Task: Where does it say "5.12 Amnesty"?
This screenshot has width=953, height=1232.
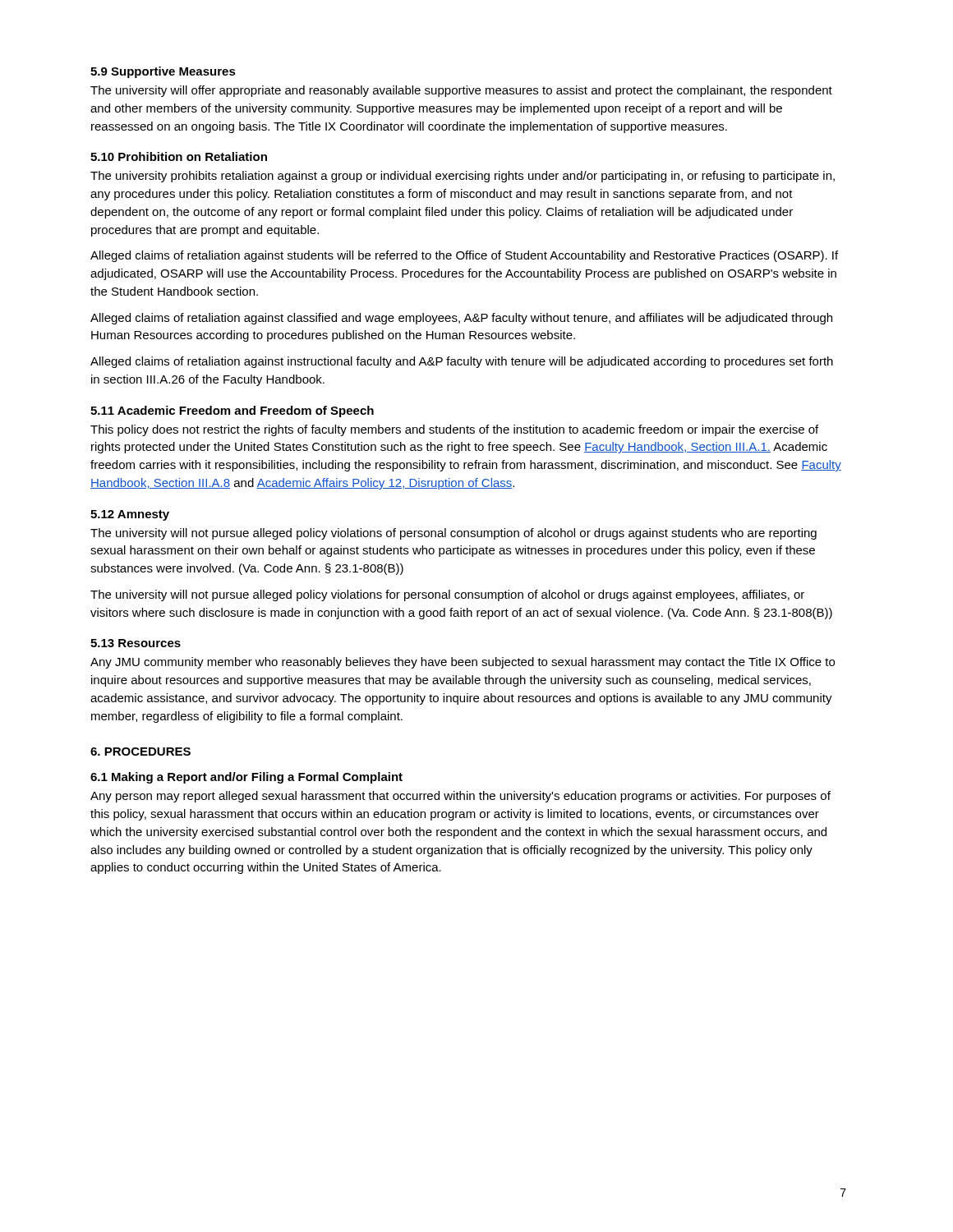Action: coord(130,513)
